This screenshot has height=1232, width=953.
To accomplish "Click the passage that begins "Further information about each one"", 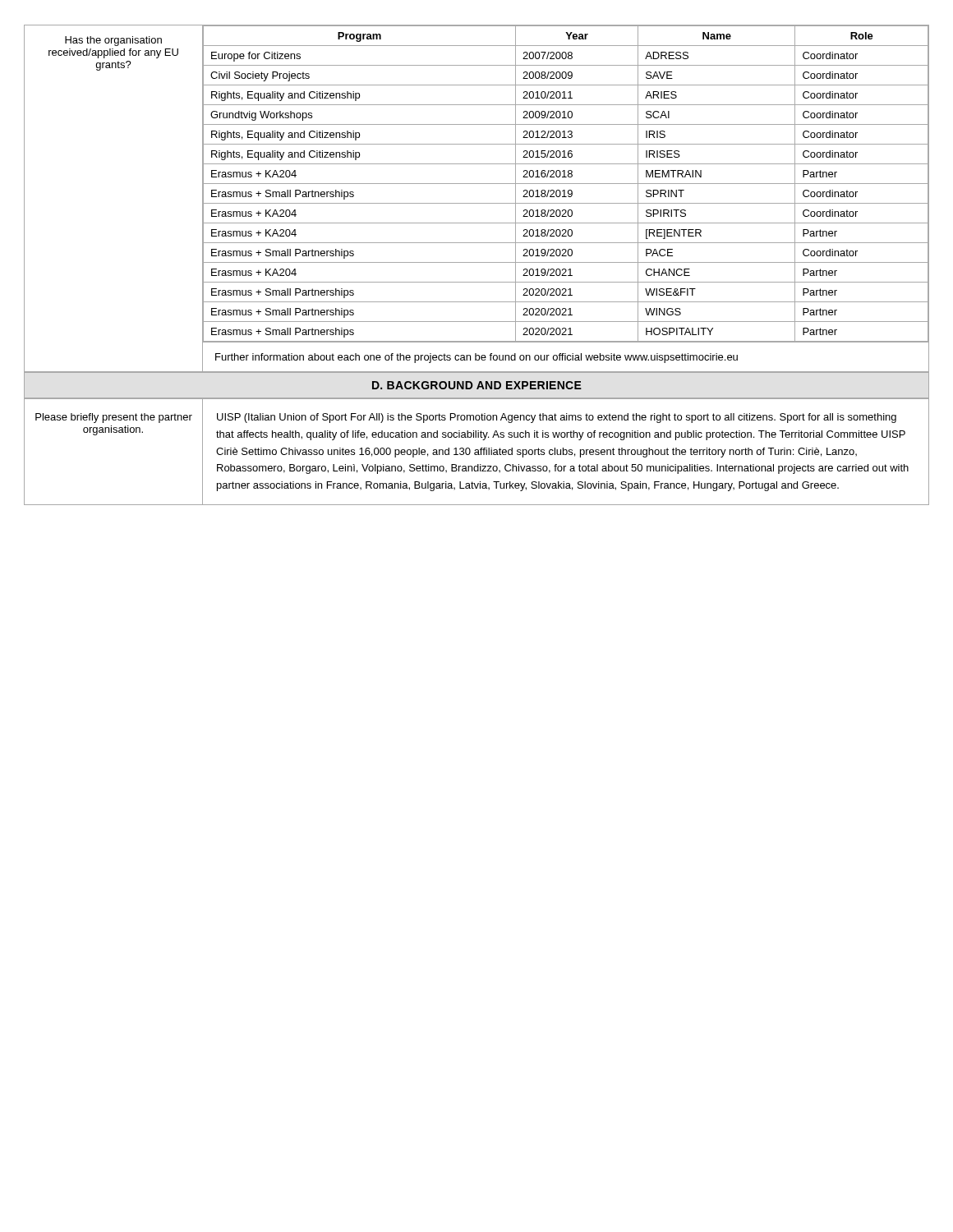I will pos(476,357).
